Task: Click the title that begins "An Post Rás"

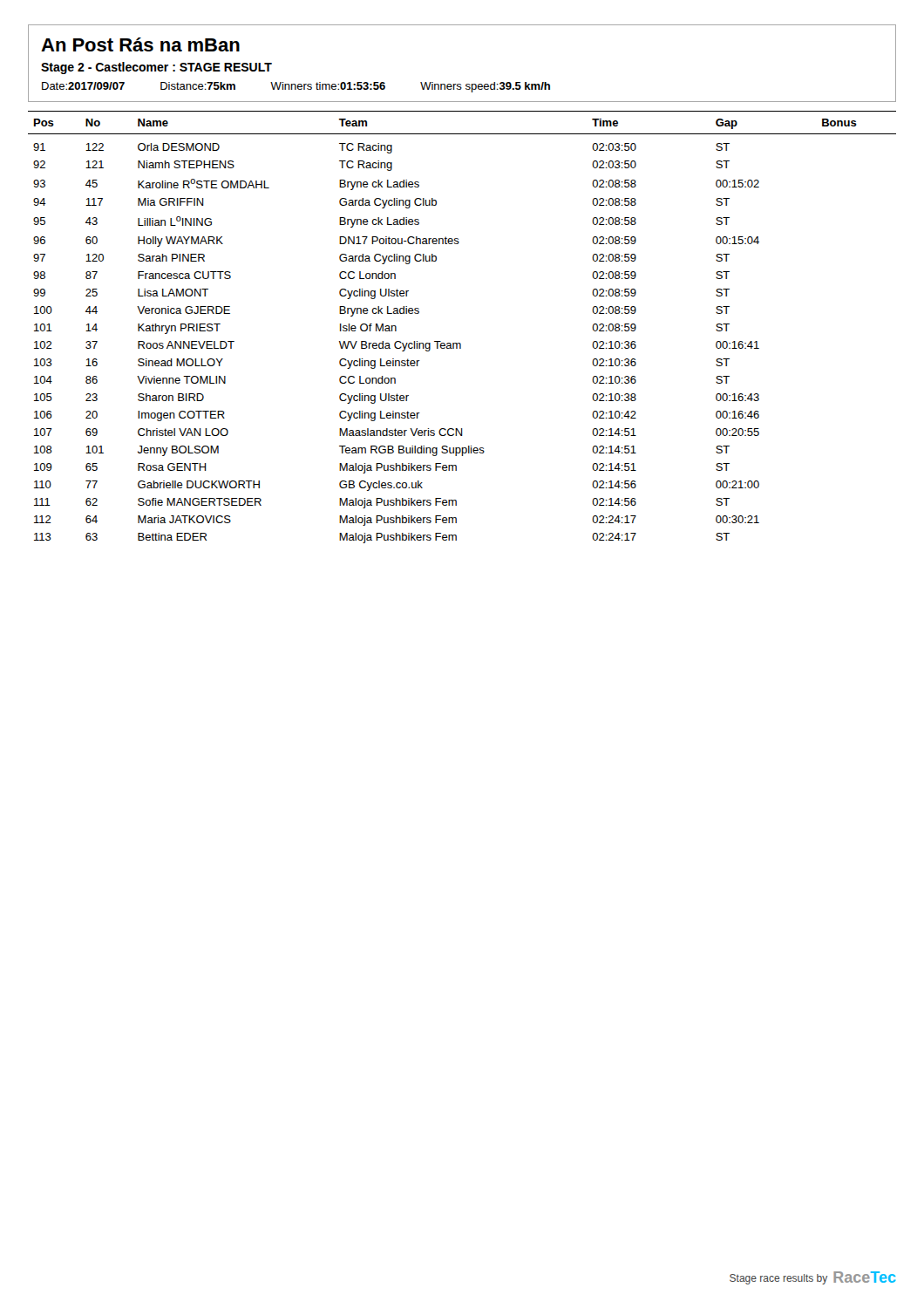Action: click(140, 44)
